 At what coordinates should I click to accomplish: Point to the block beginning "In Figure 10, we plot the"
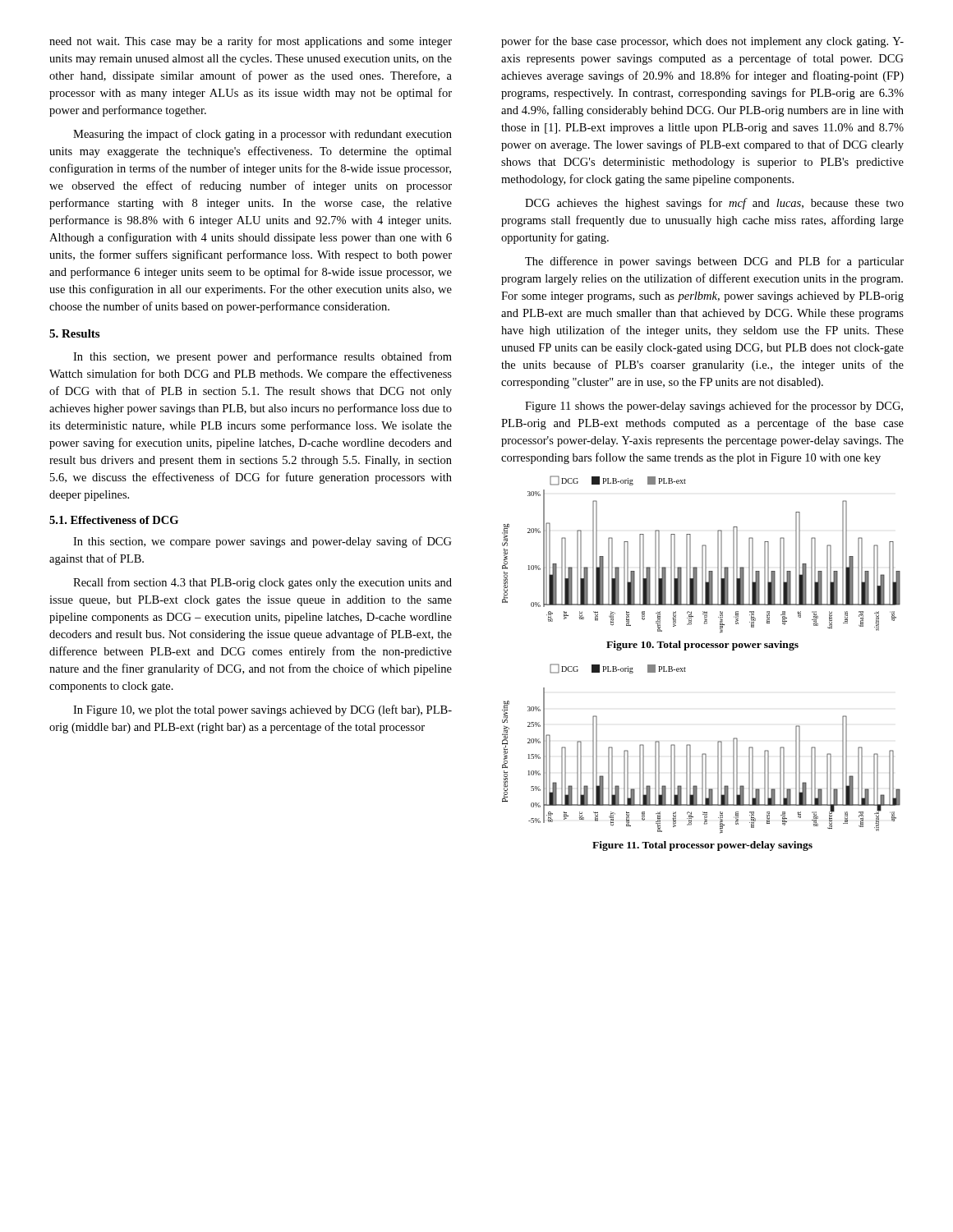tap(251, 719)
